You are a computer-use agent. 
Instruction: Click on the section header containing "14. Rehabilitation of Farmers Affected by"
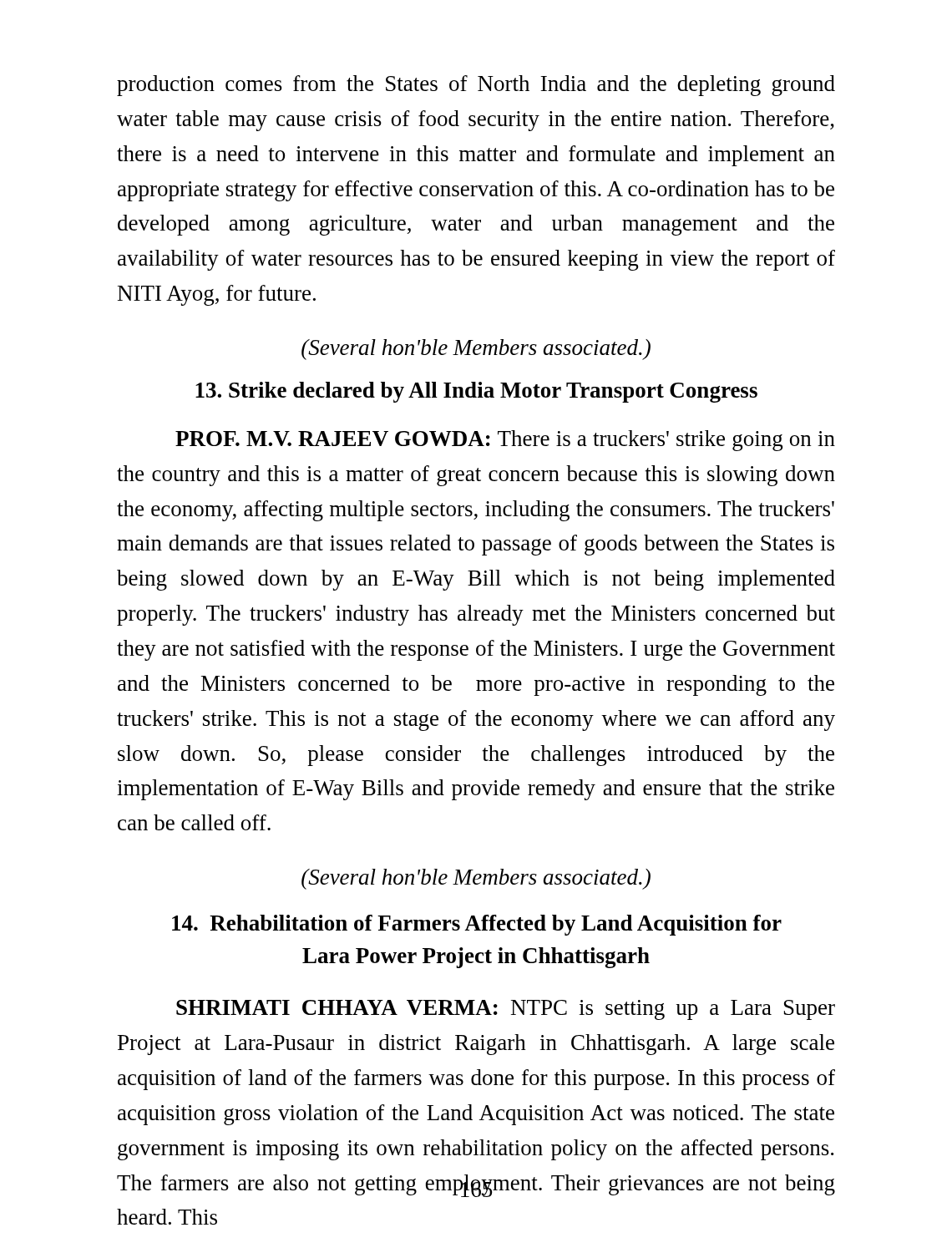click(x=476, y=939)
